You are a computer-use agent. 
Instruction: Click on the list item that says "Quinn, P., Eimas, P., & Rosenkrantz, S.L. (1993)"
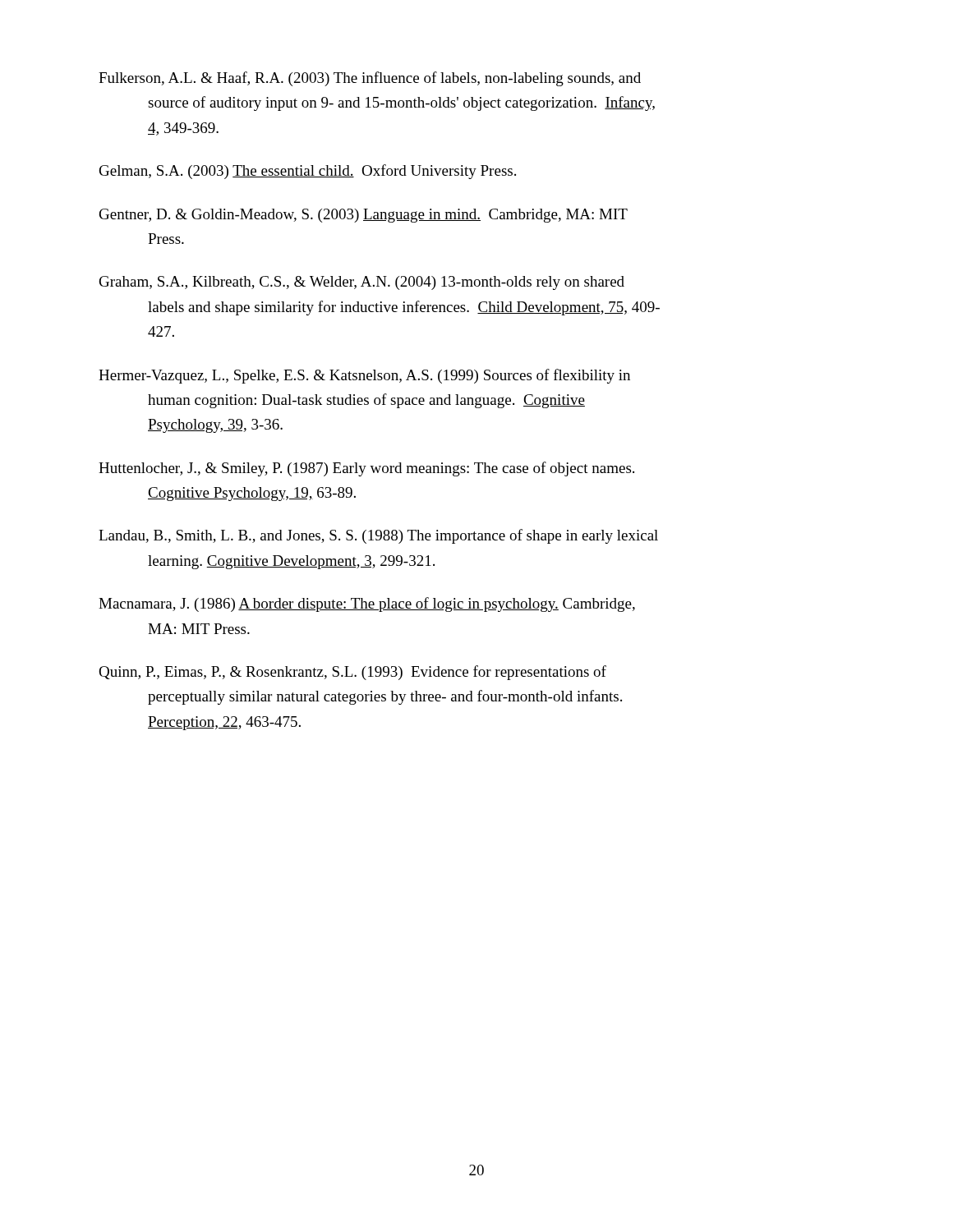tap(476, 697)
